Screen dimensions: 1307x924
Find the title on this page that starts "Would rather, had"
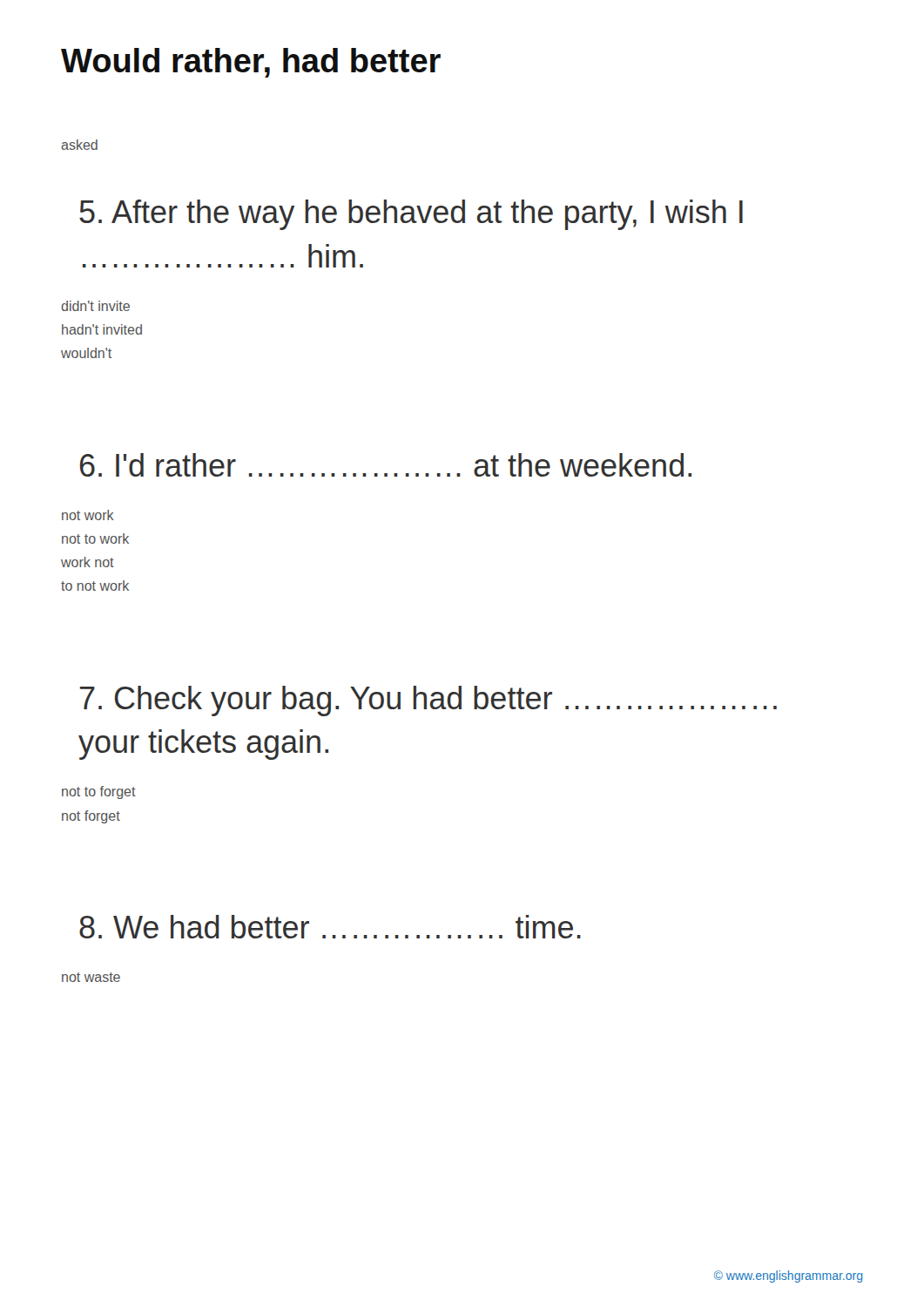251,61
